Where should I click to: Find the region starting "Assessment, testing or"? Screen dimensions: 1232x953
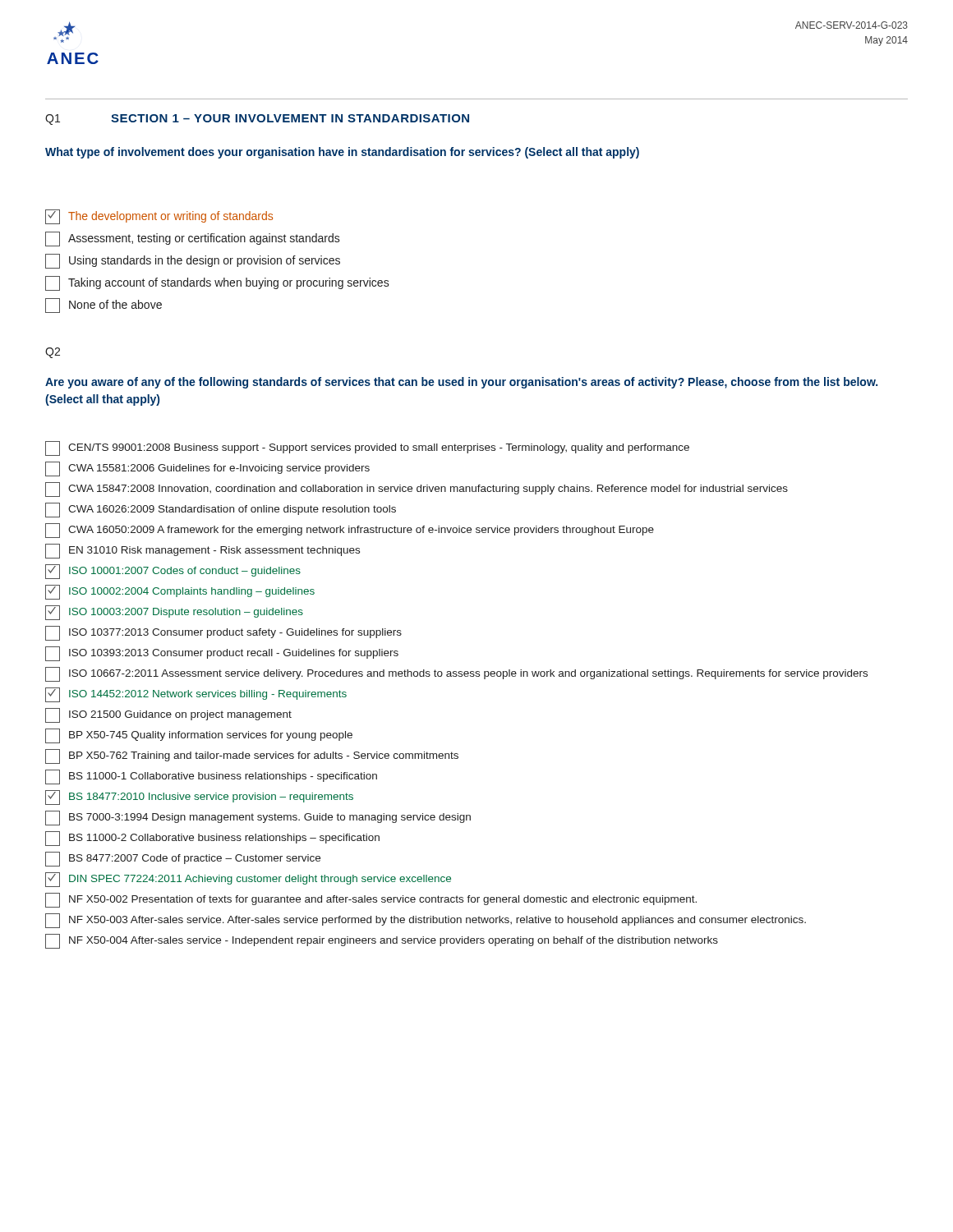point(193,239)
